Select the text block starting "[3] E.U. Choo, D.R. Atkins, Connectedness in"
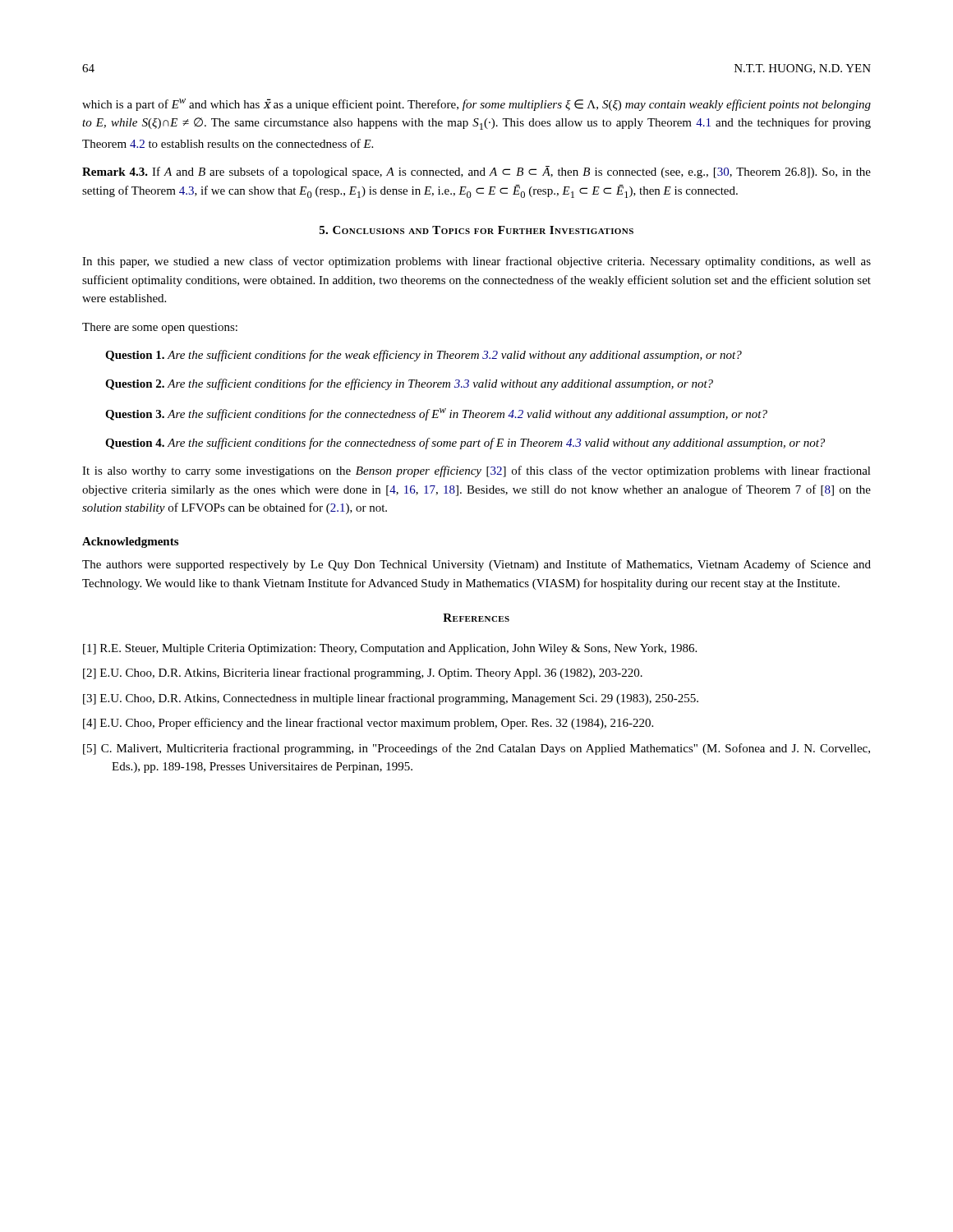This screenshot has height=1232, width=953. [391, 698]
